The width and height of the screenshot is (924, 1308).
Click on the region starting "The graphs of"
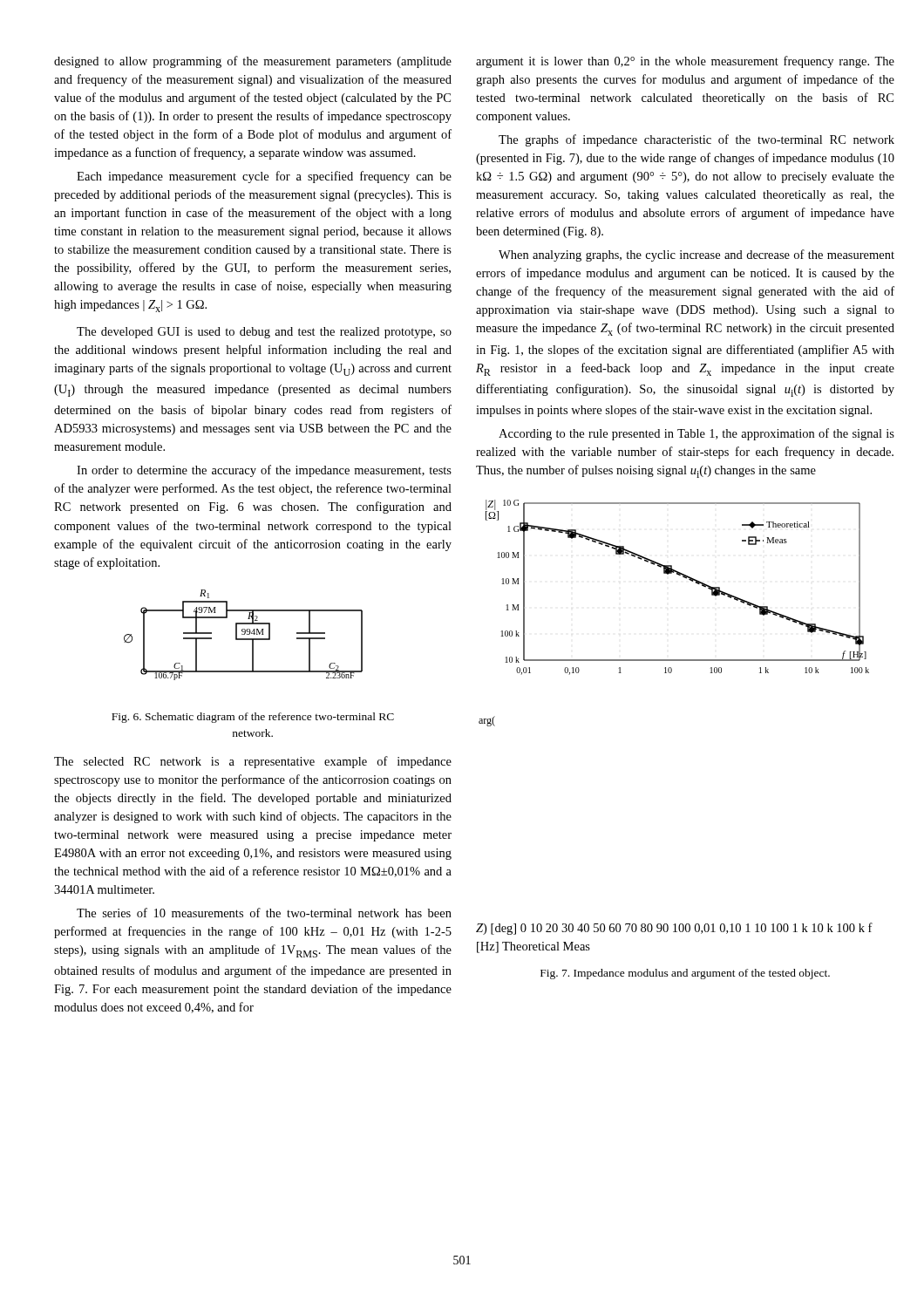click(685, 186)
